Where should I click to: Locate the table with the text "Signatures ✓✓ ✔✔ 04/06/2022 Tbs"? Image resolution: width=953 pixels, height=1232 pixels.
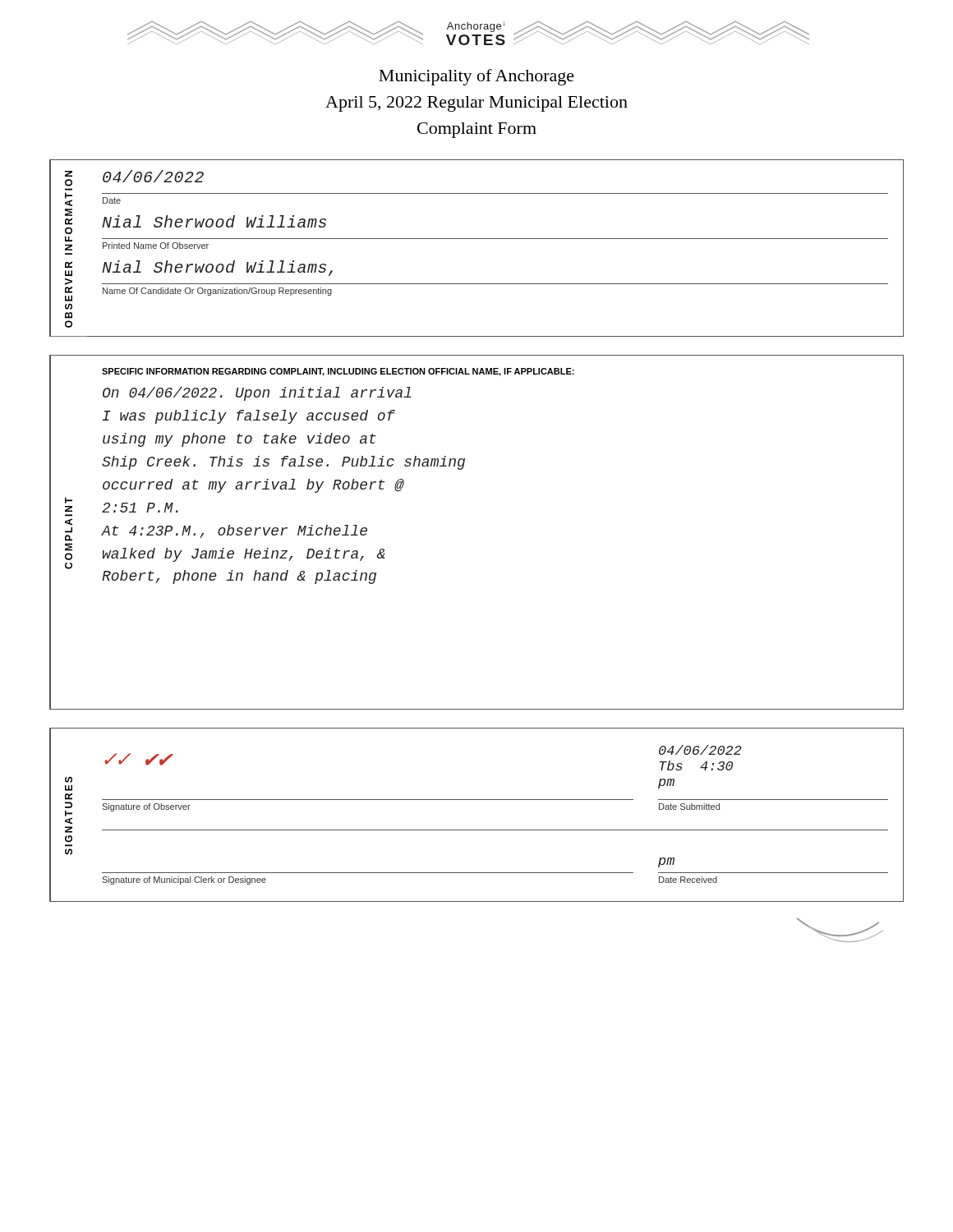click(476, 815)
